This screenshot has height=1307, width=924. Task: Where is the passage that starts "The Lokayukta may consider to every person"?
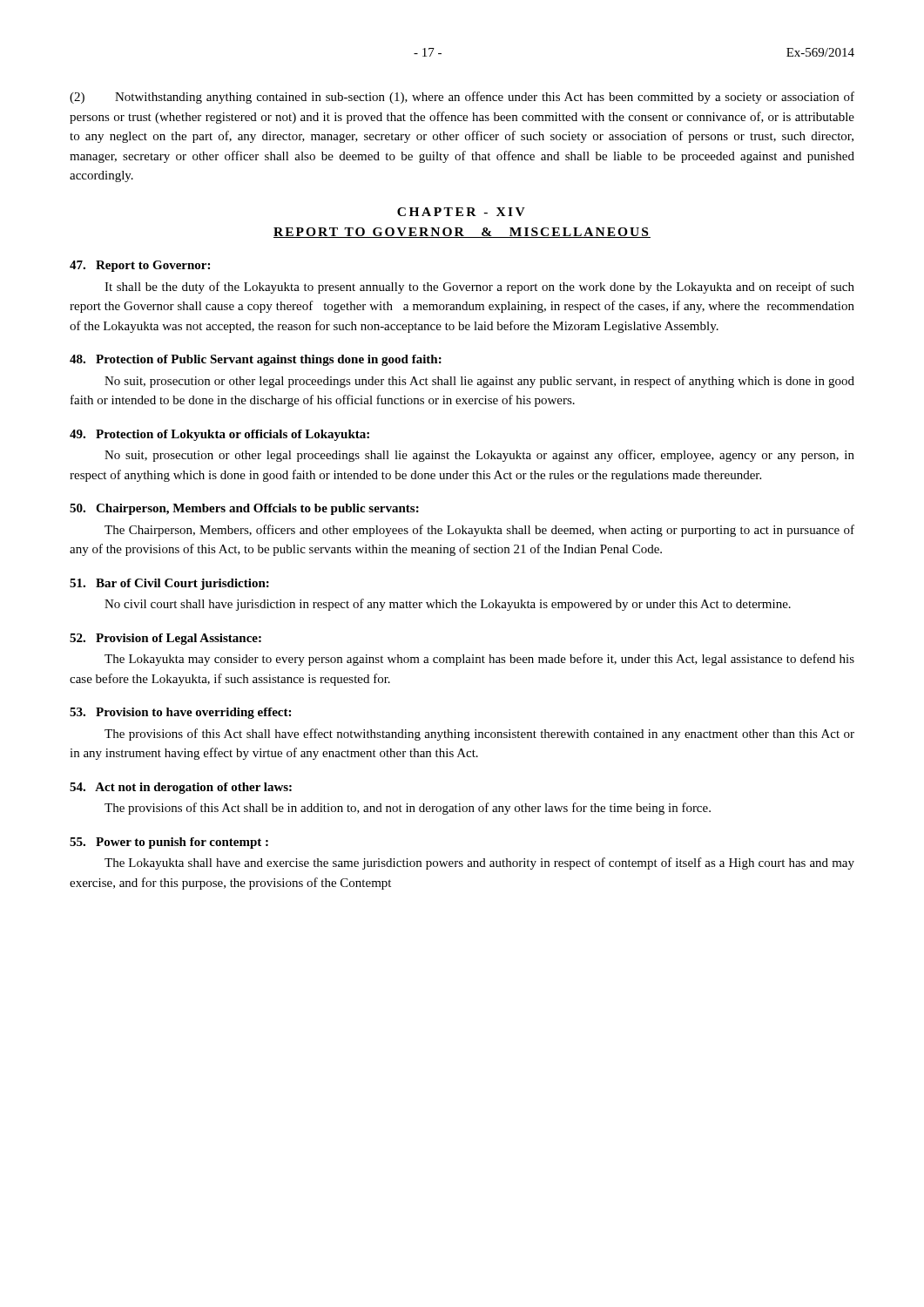462,669
